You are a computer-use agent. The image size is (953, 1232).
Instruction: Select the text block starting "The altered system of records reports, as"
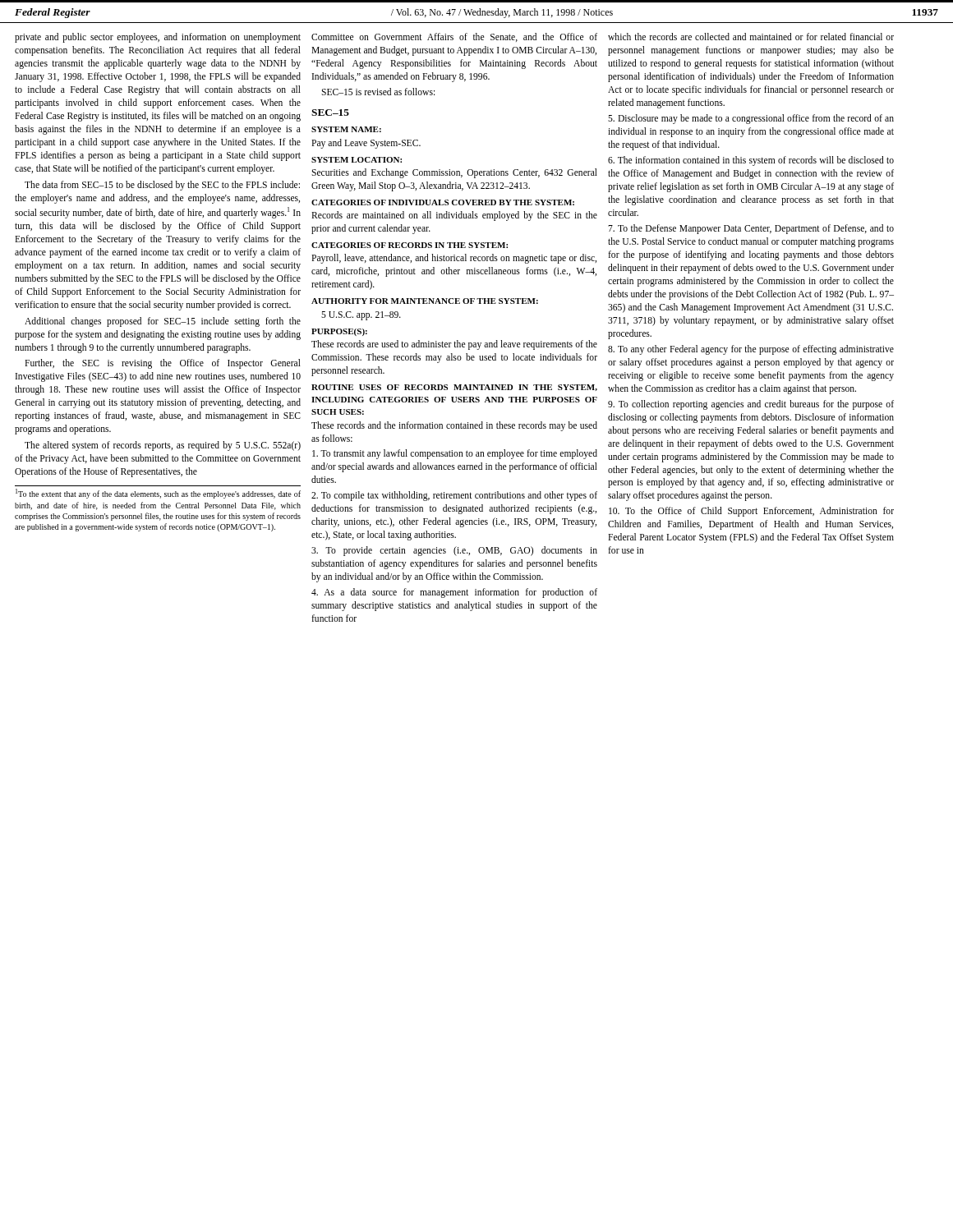click(158, 459)
